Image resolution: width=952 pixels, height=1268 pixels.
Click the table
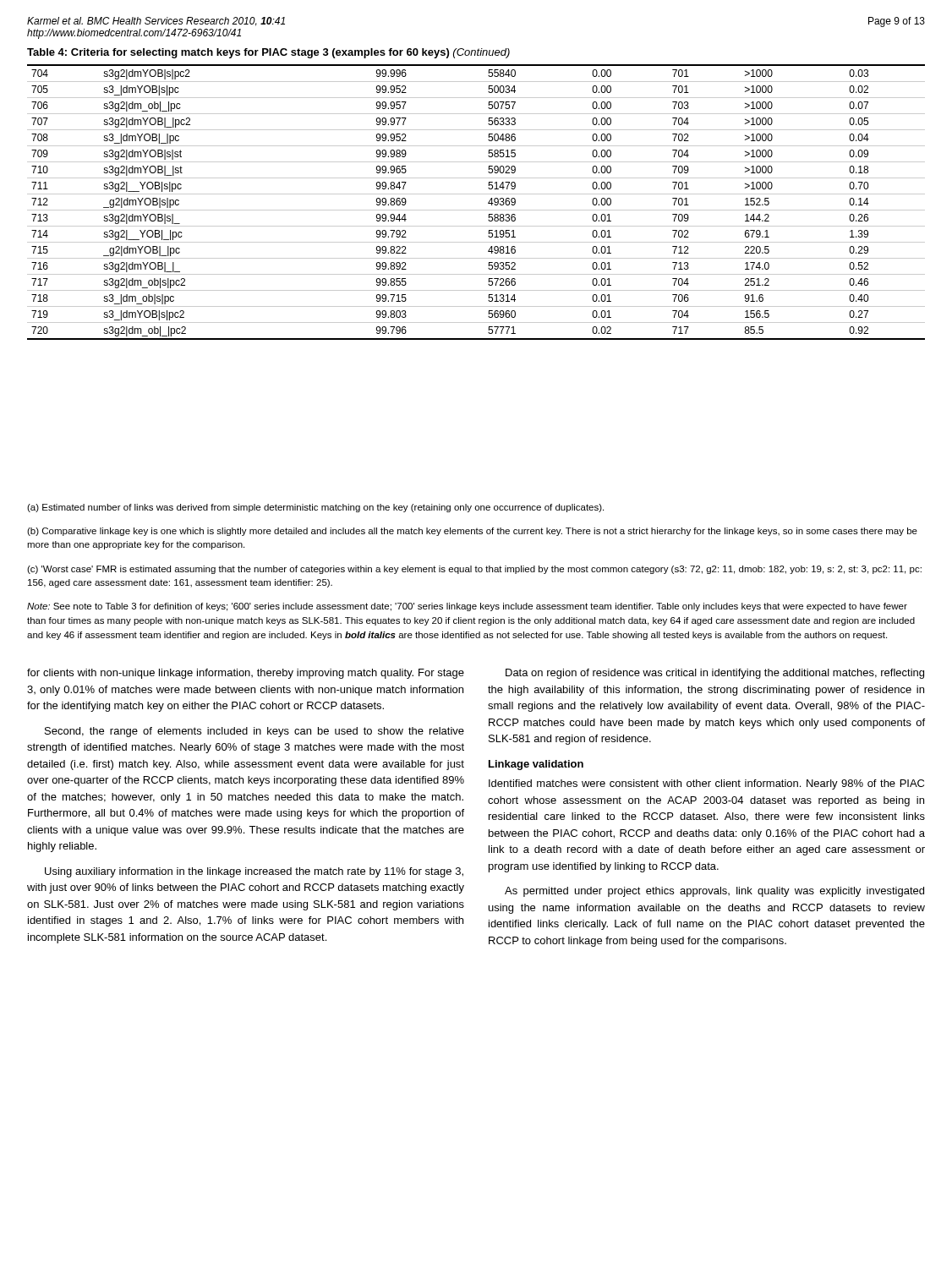[x=476, y=202]
